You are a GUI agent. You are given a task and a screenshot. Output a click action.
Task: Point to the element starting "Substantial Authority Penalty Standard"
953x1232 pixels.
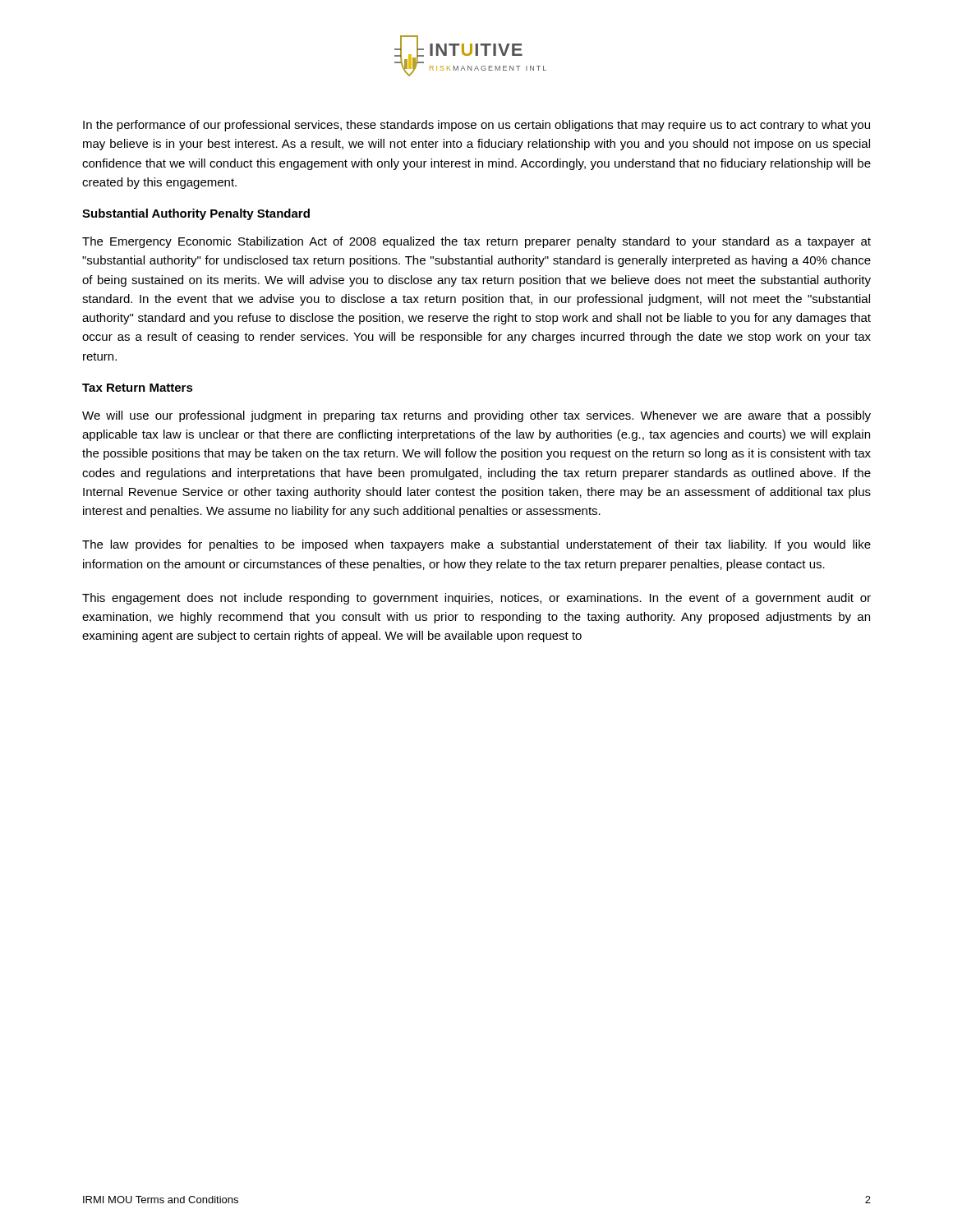pos(196,213)
